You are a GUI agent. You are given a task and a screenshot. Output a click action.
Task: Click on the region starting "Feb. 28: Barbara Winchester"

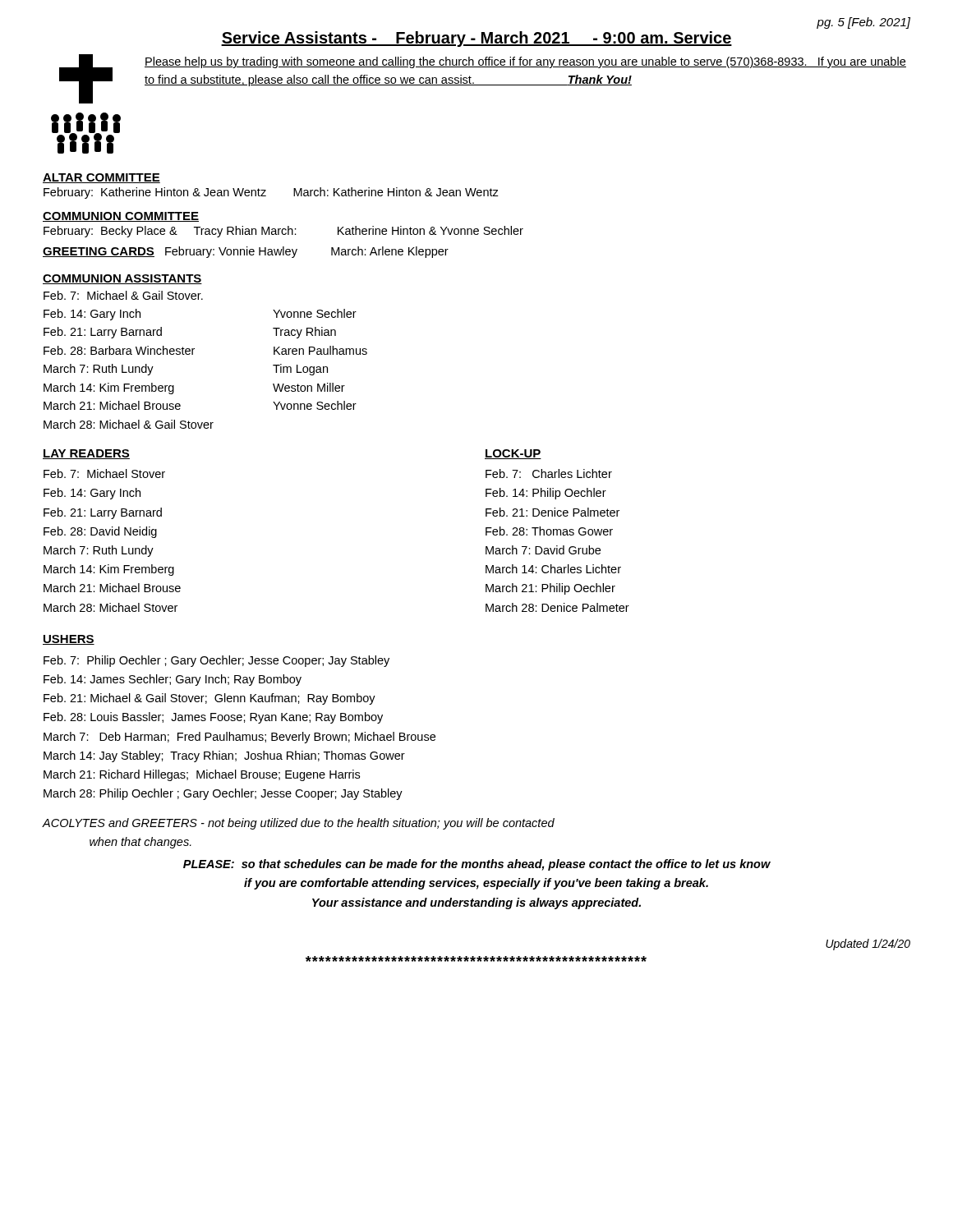click(119, 351)
